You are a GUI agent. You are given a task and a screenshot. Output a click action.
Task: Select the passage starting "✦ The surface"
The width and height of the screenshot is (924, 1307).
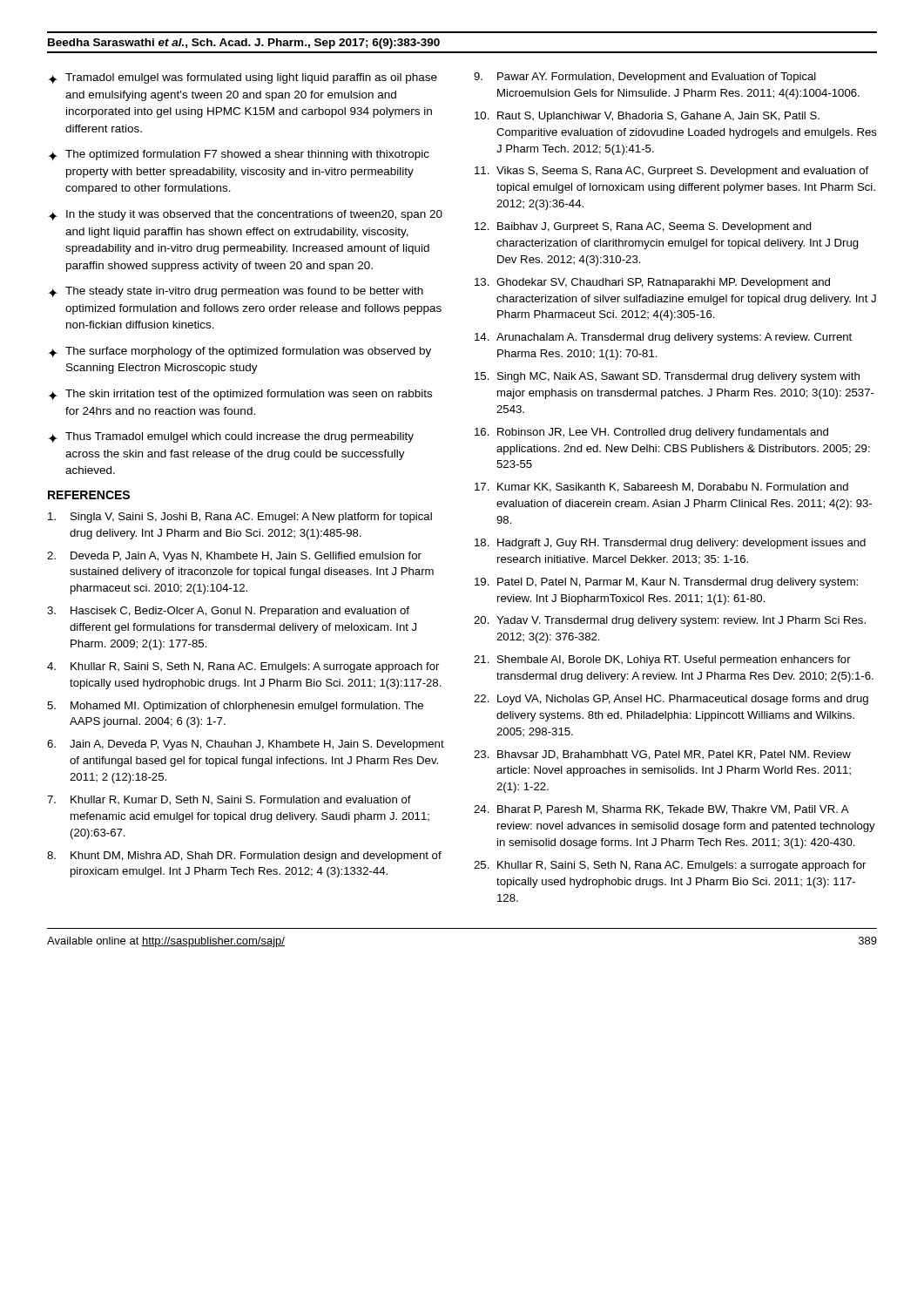click(x=247, y=359)
